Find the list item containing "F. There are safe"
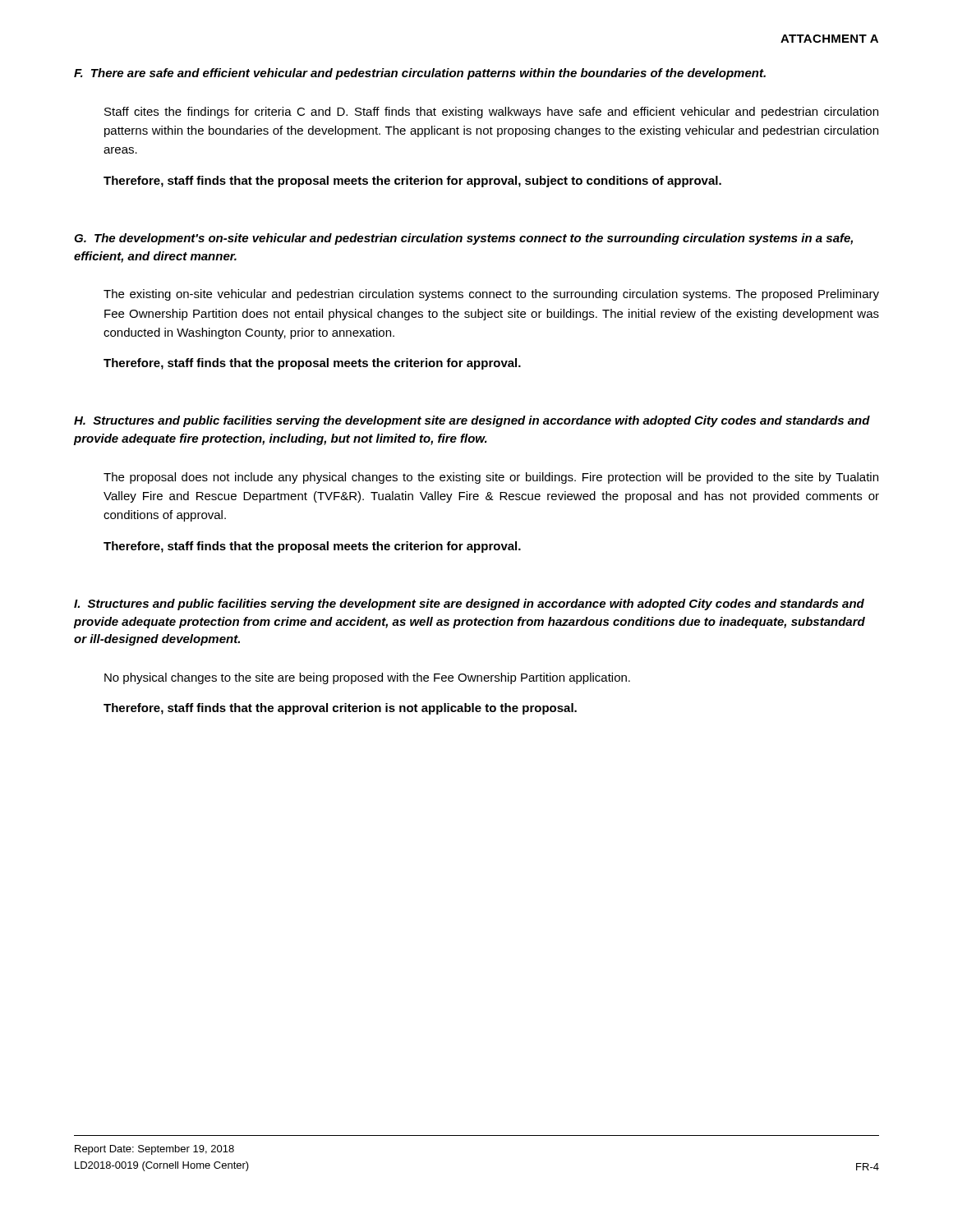953x1232 pixels. (x=476, y=73)
